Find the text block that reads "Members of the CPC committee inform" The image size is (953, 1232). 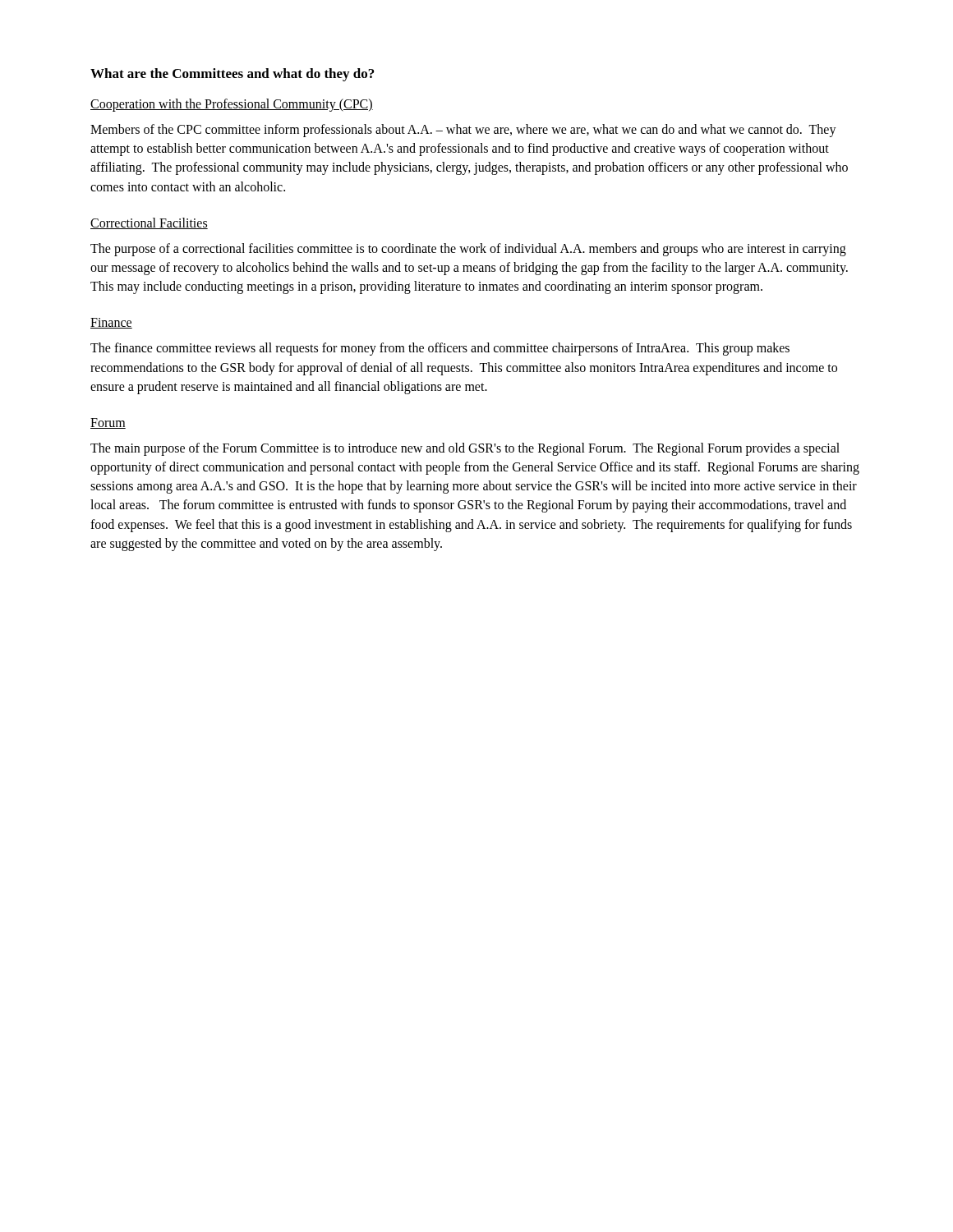(x=476, y=158)
